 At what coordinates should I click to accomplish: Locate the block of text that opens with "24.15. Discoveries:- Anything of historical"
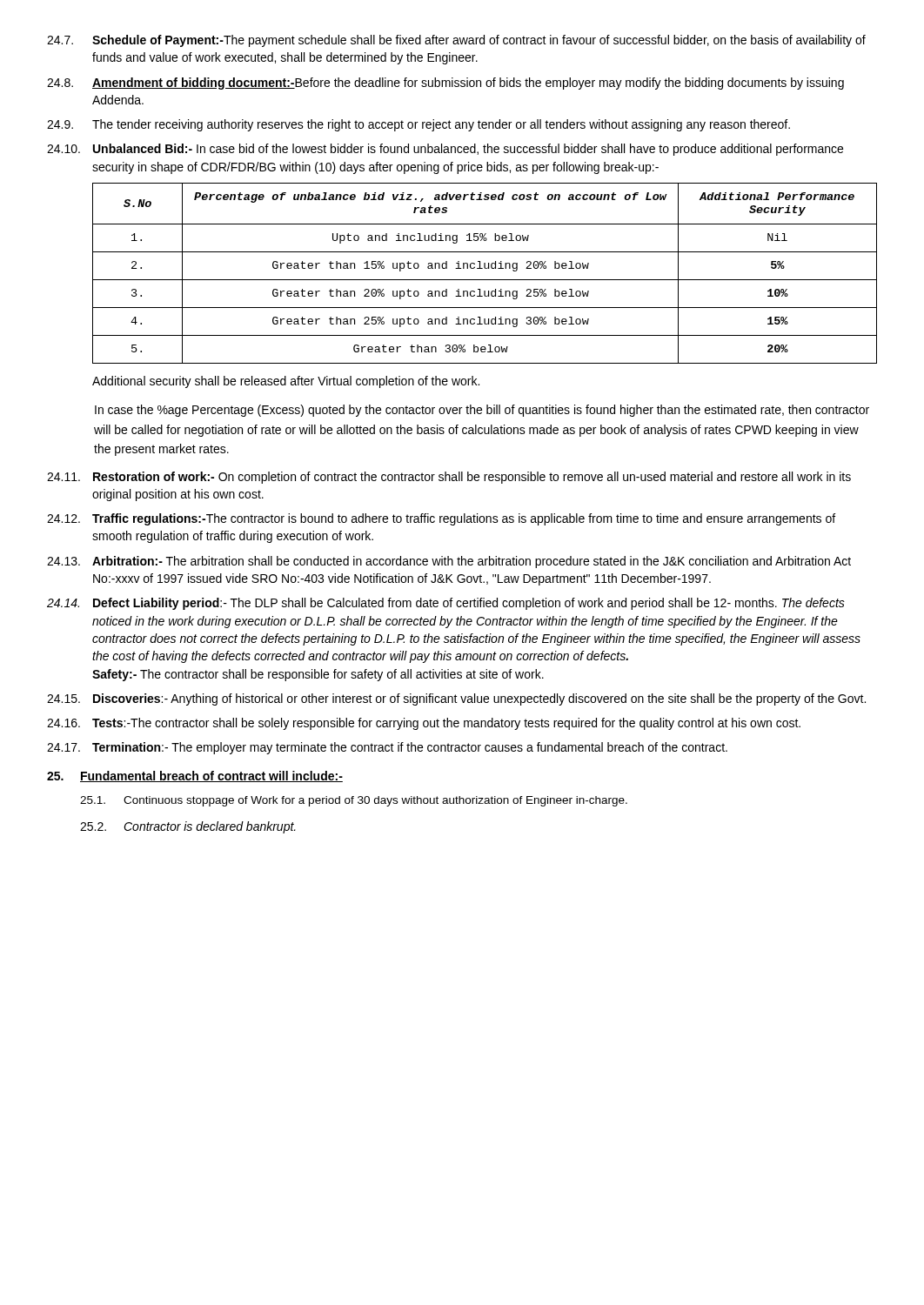point(462,699)
